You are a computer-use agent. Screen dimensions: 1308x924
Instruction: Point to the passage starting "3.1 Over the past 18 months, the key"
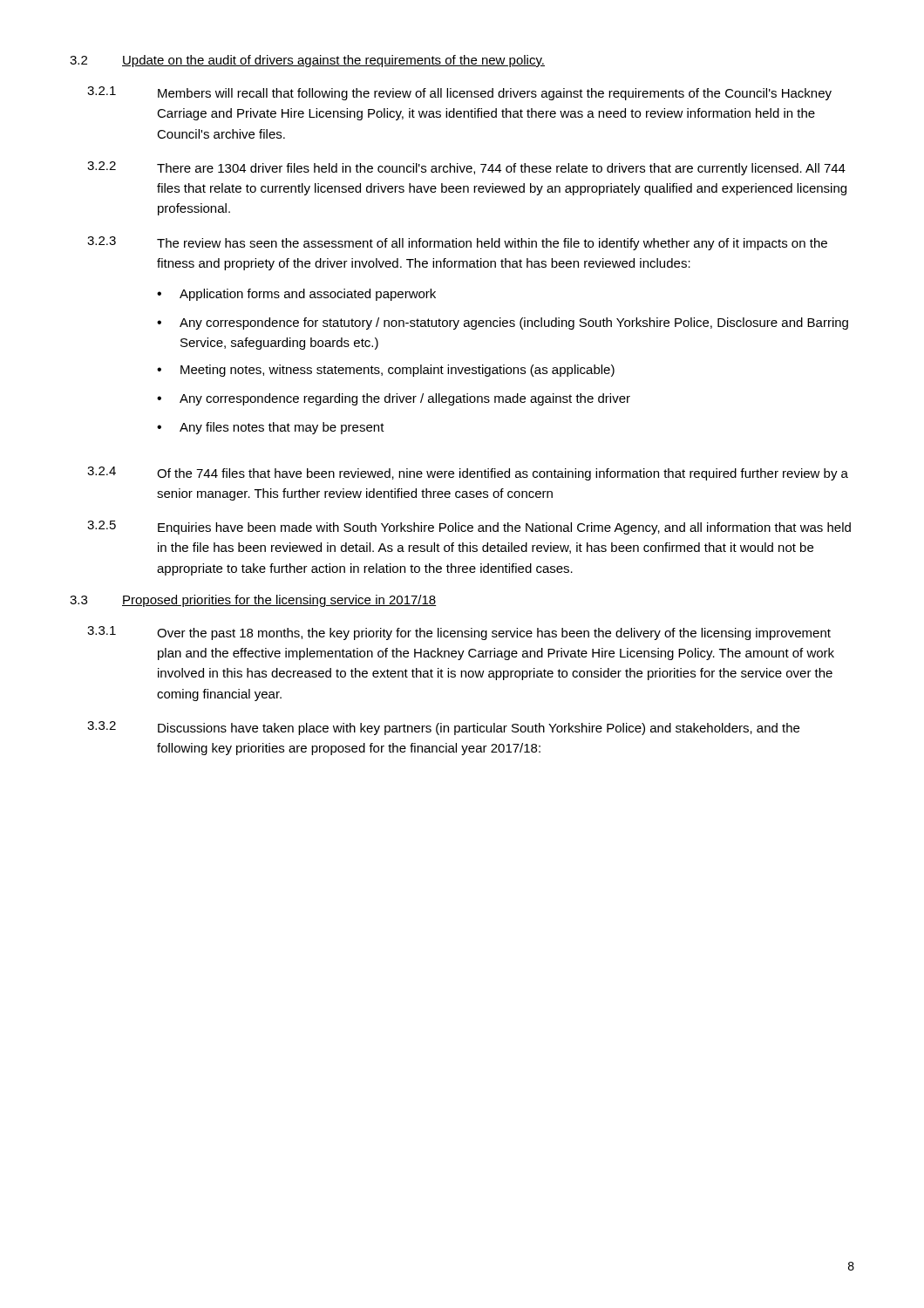tap(471, 663)
